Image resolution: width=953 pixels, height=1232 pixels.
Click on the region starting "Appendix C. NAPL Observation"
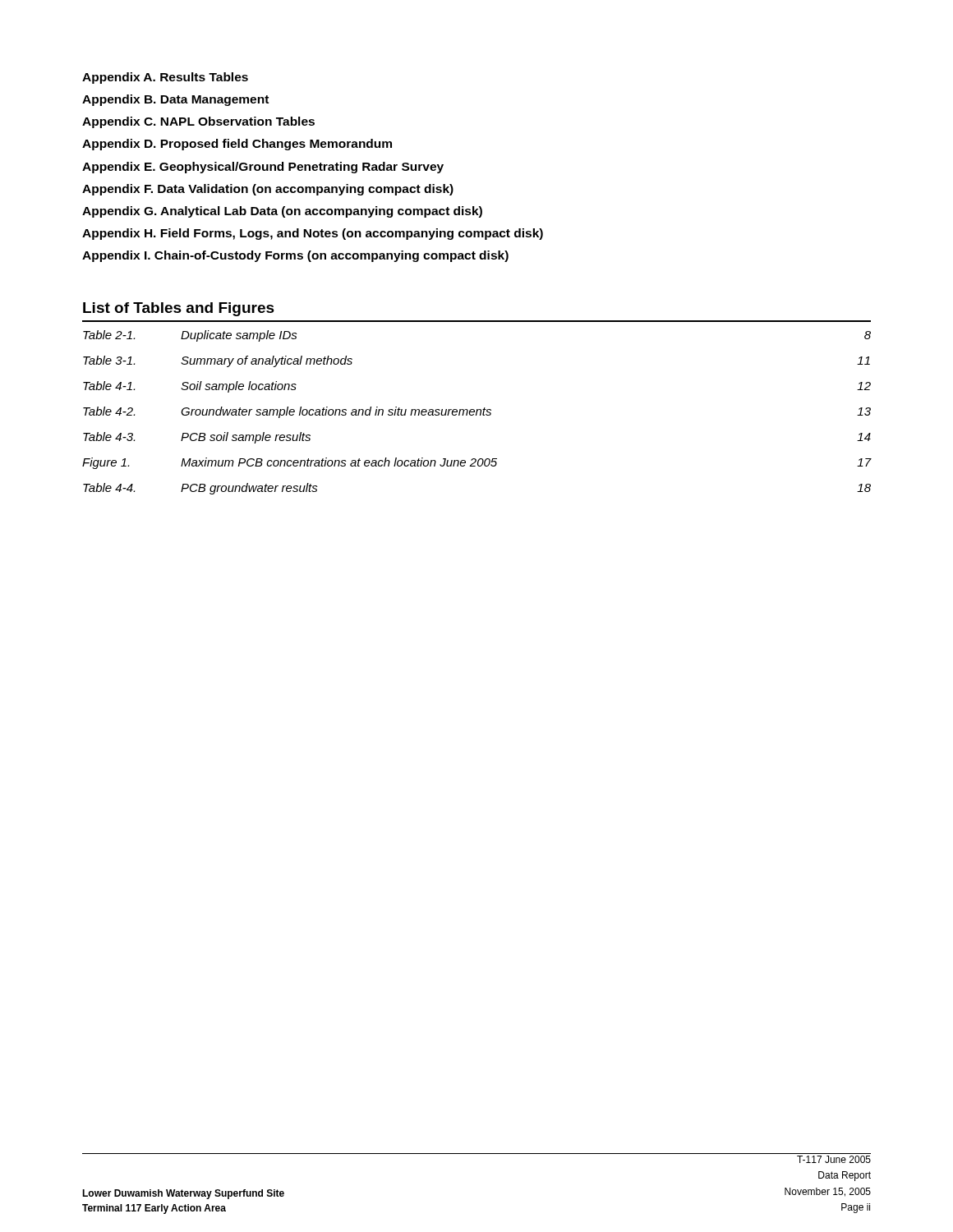(199, 121)
